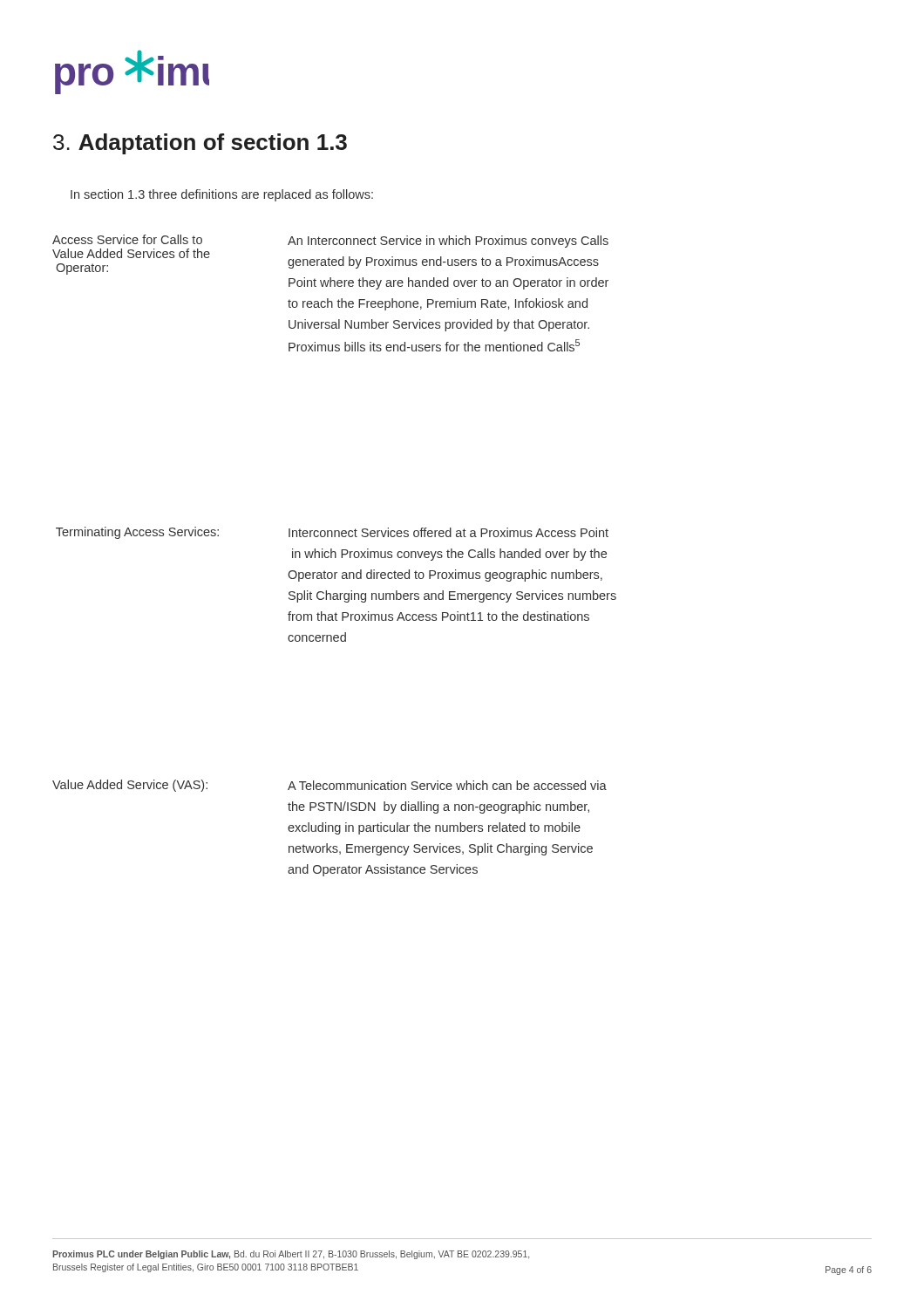Viewport: 924px width, 1308px height.
Task: Where is the passage that starts "Terminating Access Services: Interconnect Services offered at"?
Action: pyautogui.click(x=462, y=586)
